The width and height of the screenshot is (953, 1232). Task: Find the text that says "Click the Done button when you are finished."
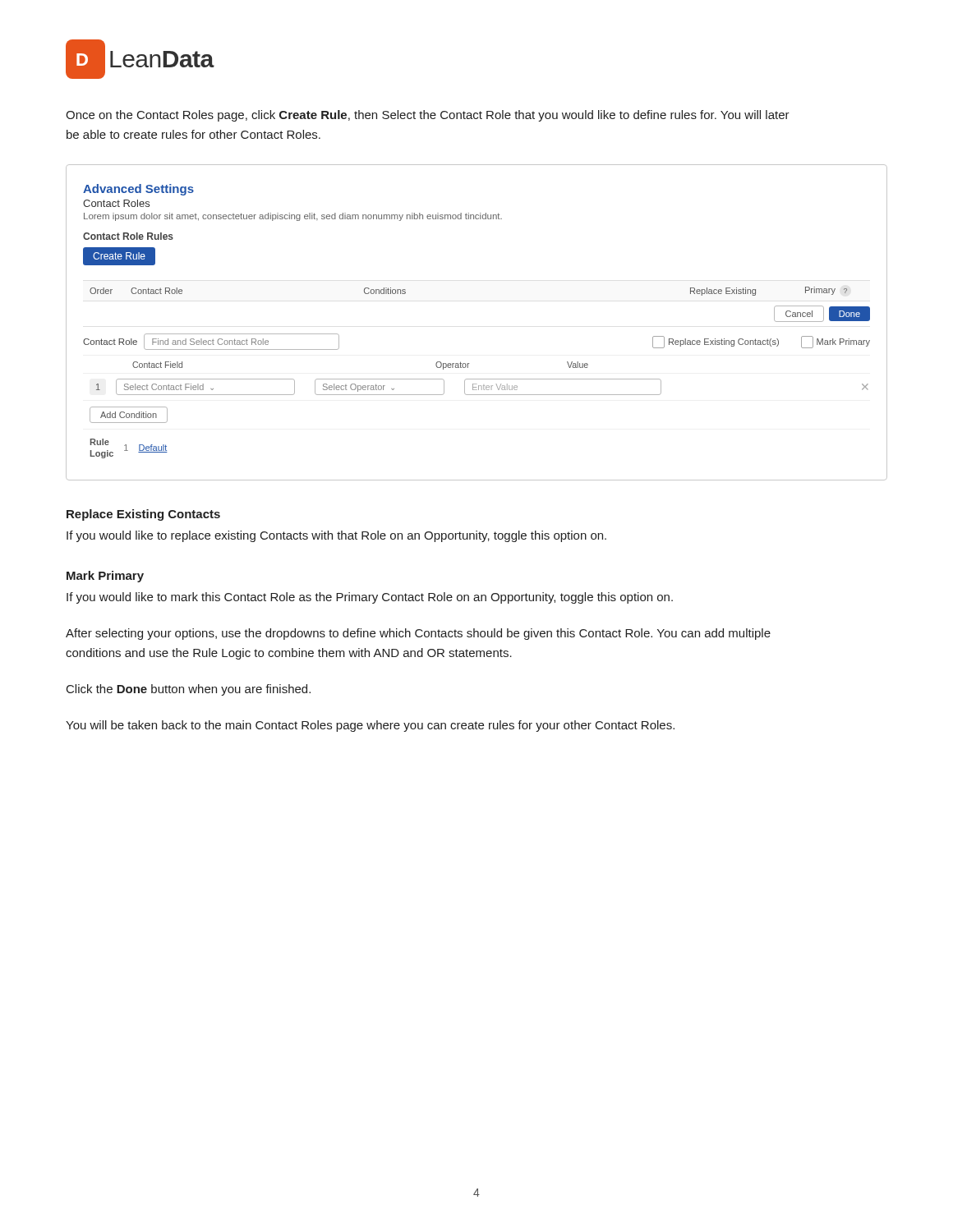pos(189,688)
